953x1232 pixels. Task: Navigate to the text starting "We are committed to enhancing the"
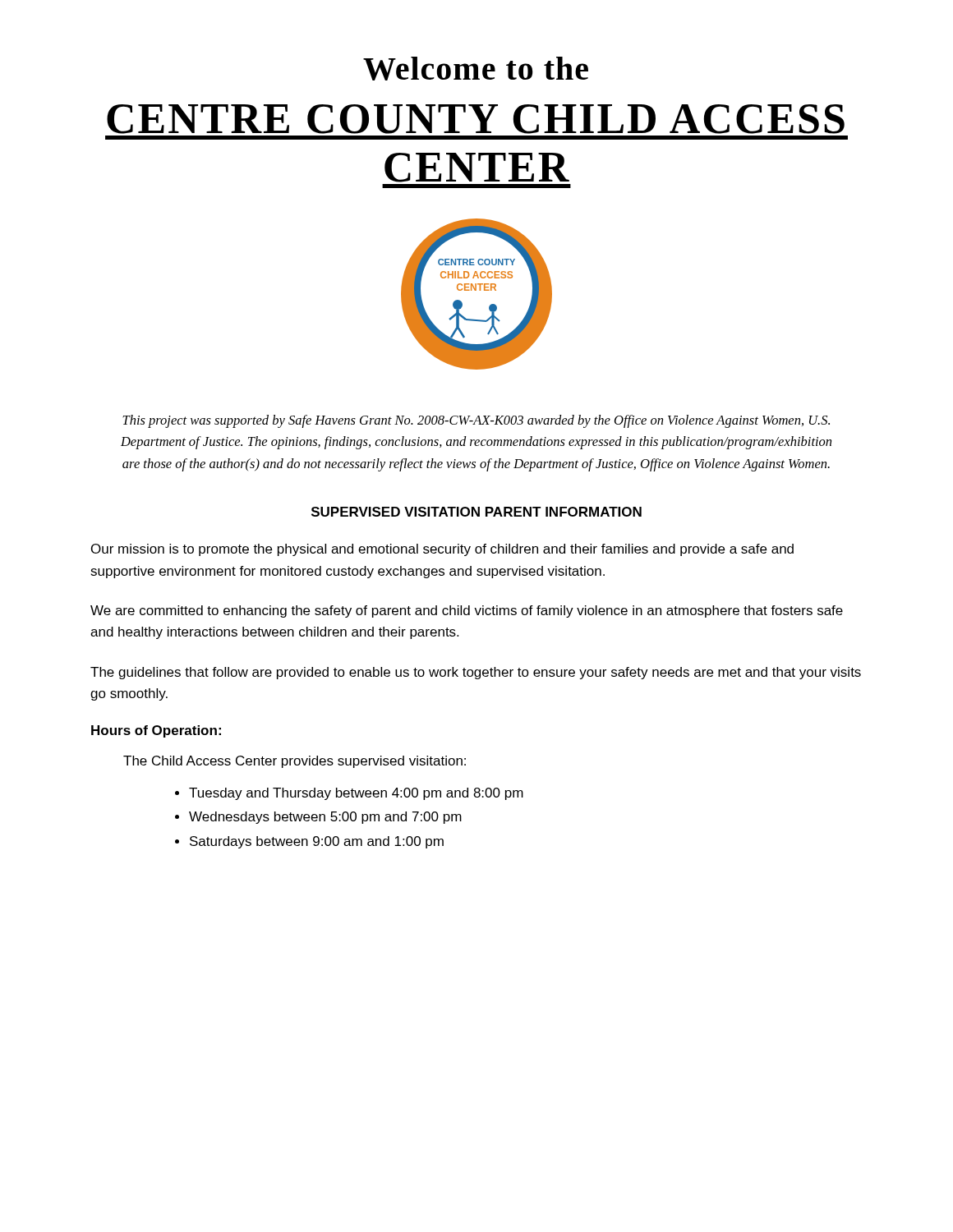tap(467, 621)
